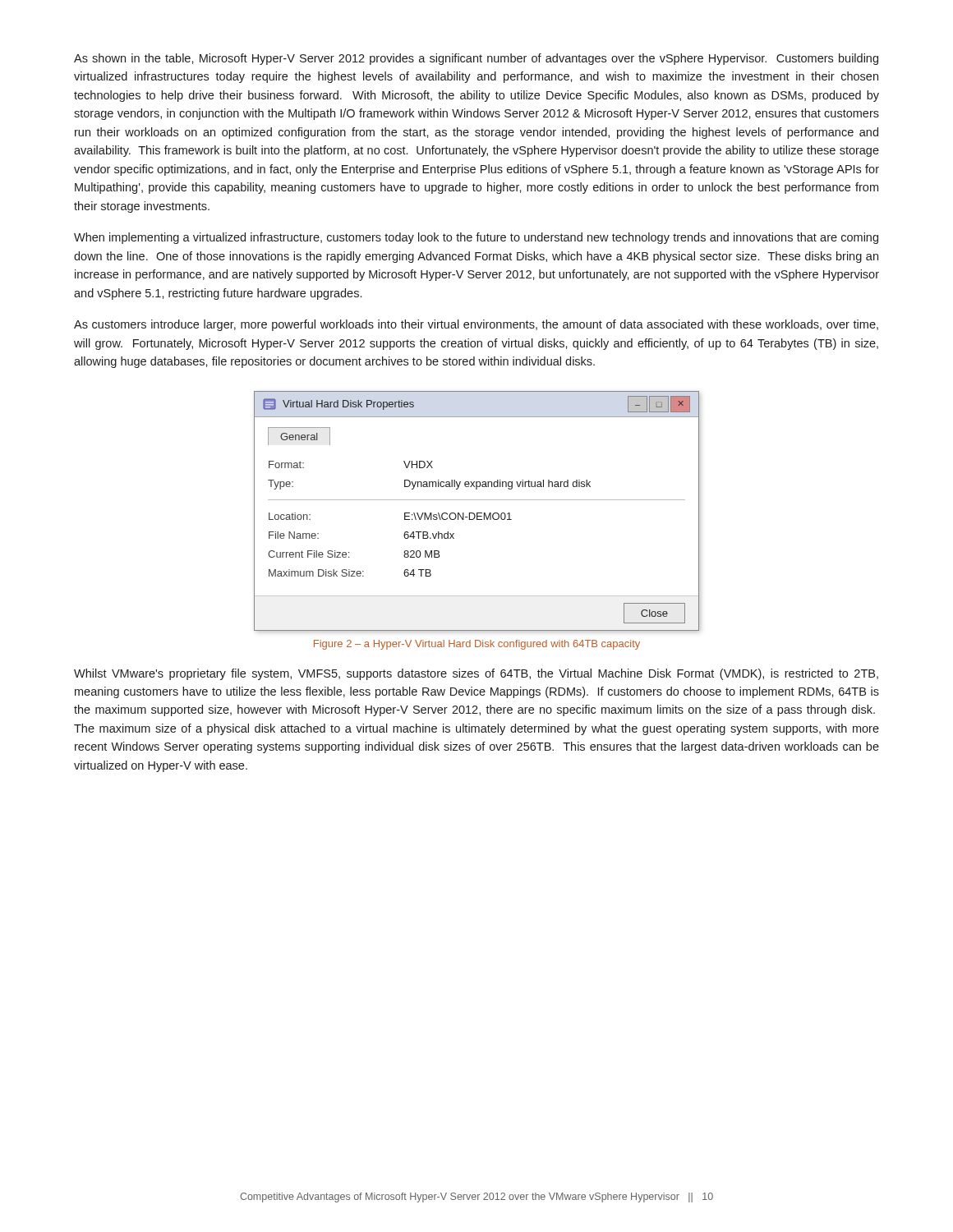Click on the text starting "Whilst VMware's proprietary file system,"

pos(476,719)
